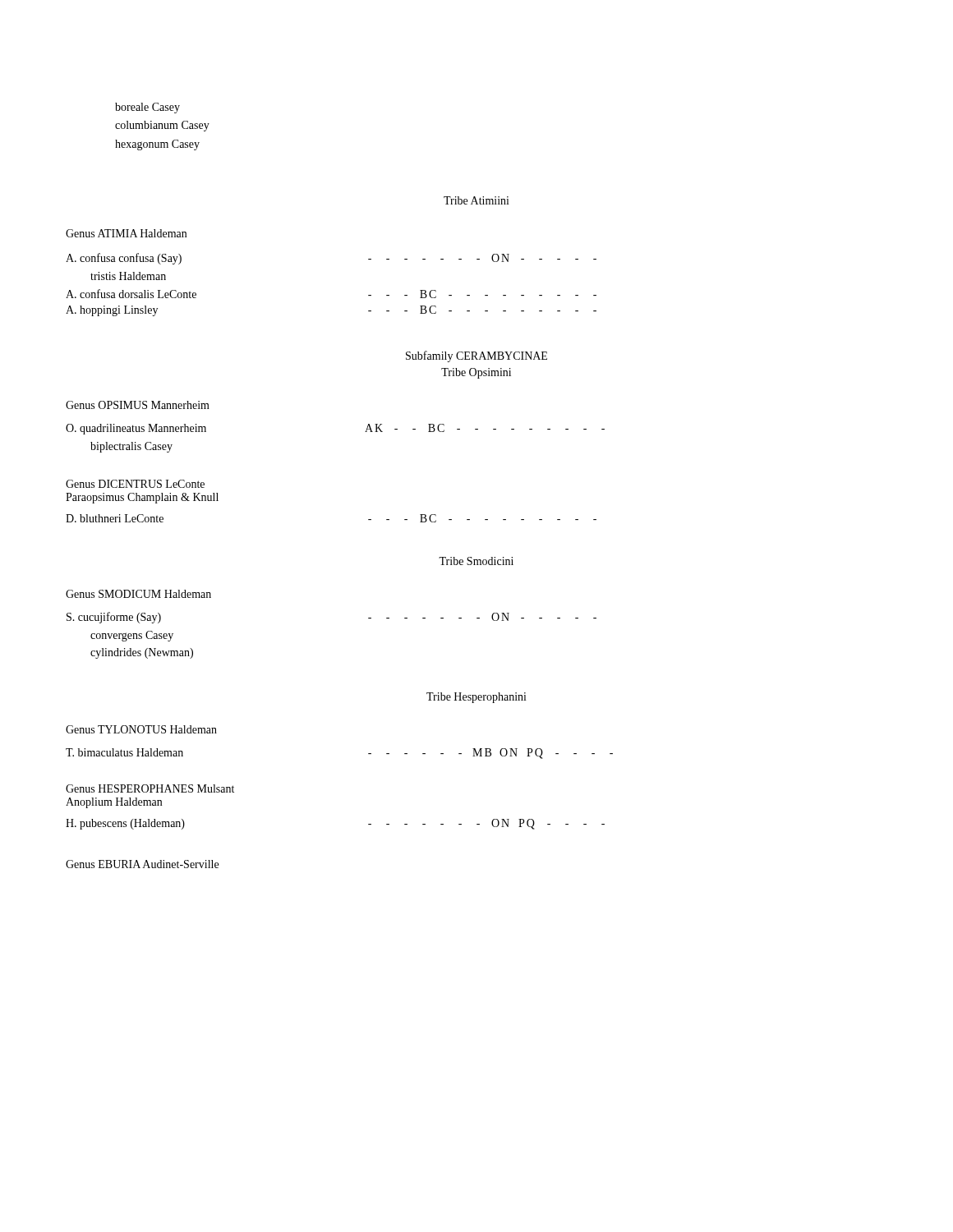
Task: Find the text starting "tristis Haldeman"
Action: pyautogui.click(x=128, y=276)
